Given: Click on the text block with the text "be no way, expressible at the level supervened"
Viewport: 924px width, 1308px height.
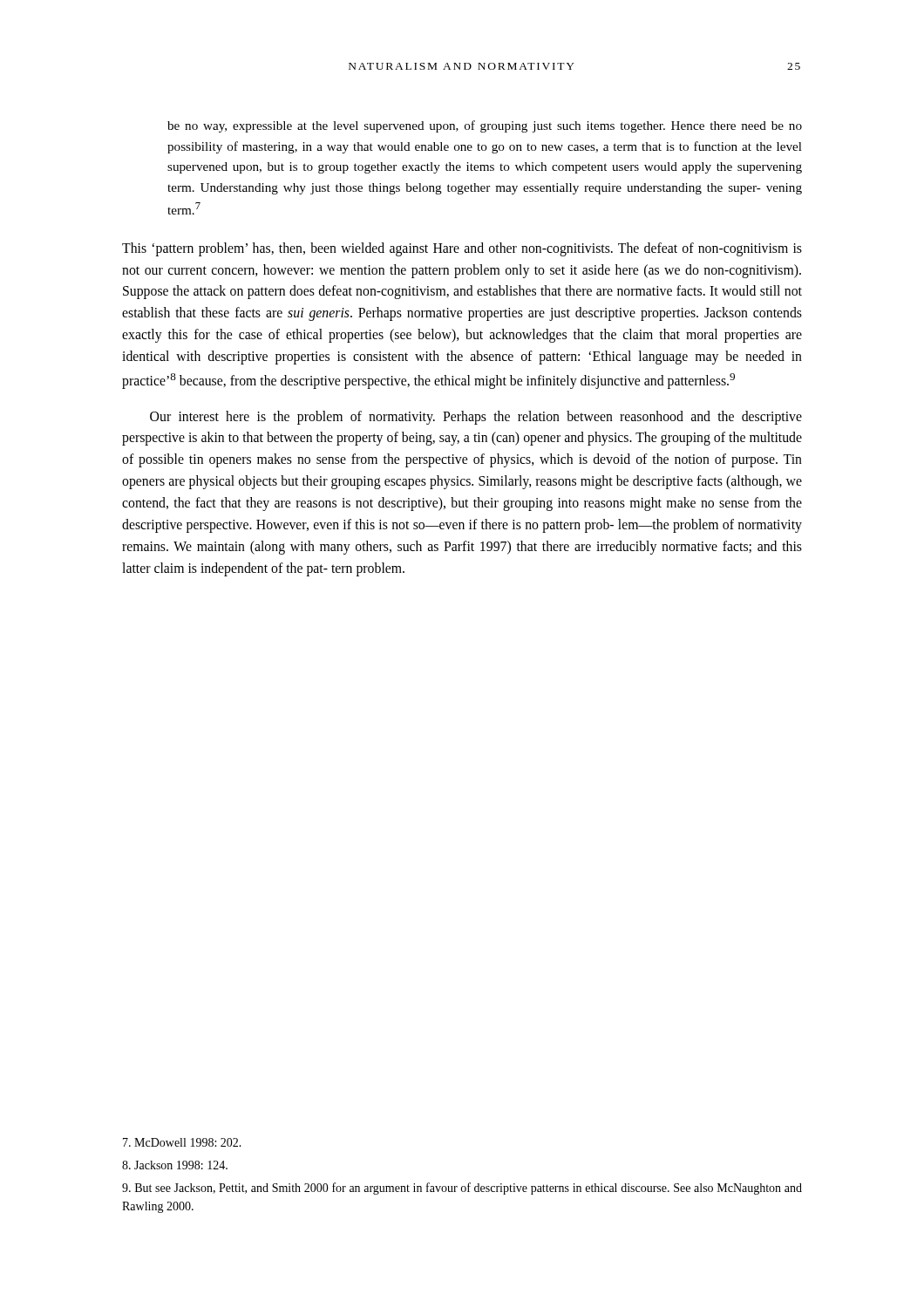Looking at the screenshot, I should tap(485, 167).
